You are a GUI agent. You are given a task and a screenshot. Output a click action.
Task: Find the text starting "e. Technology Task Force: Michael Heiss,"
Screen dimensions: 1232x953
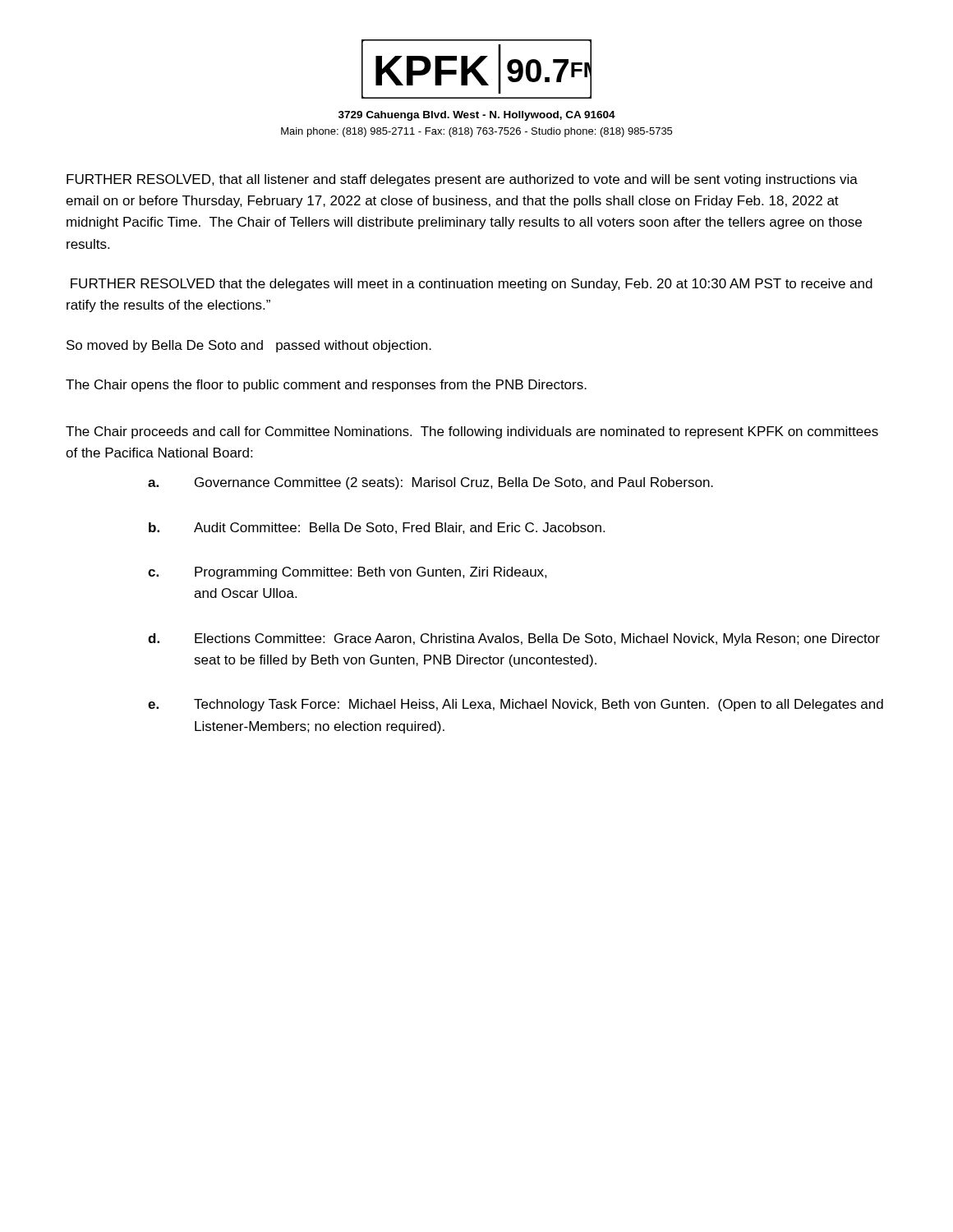pos(518,716)
